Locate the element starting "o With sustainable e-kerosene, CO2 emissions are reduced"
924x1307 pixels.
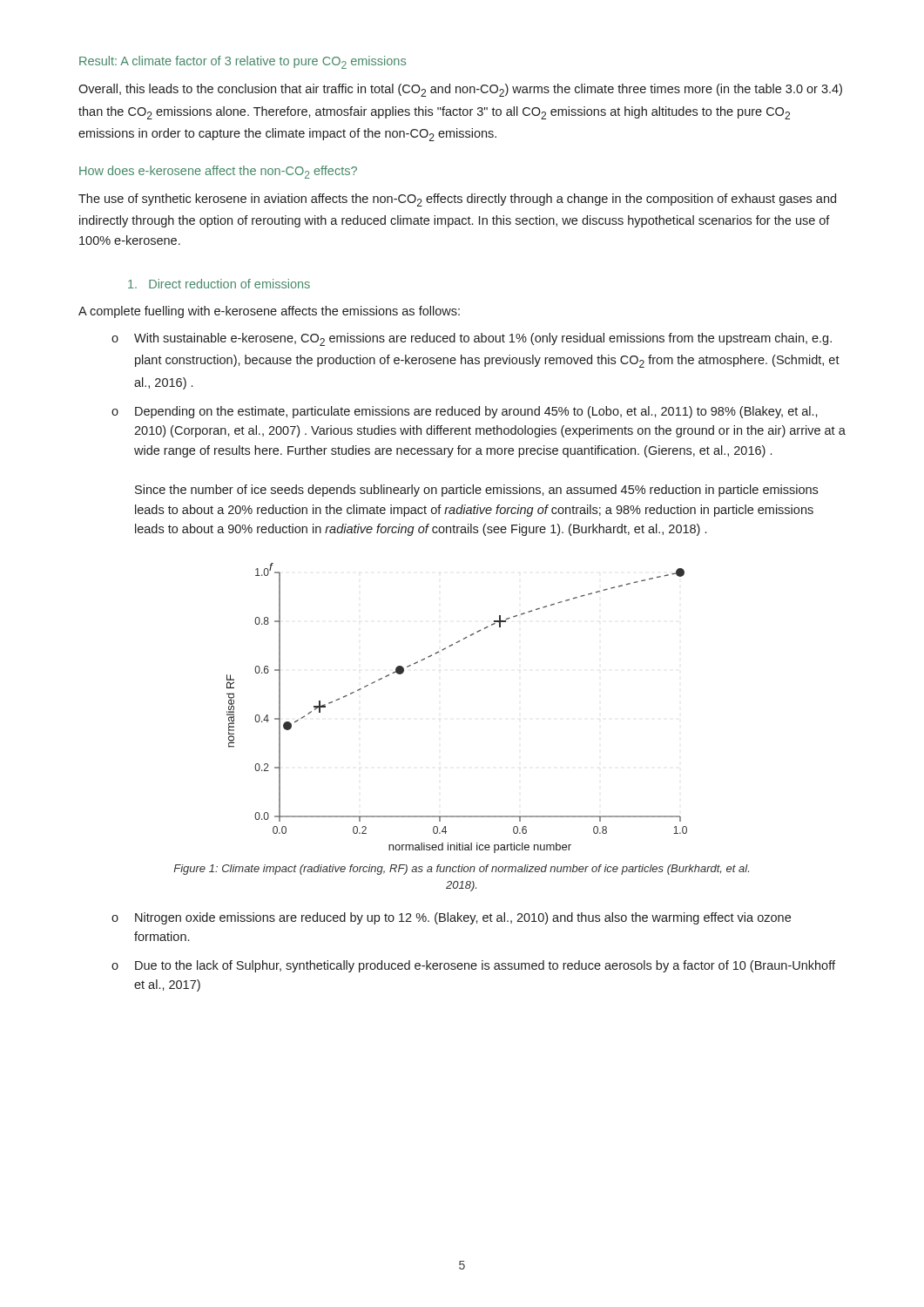[479, 360]
